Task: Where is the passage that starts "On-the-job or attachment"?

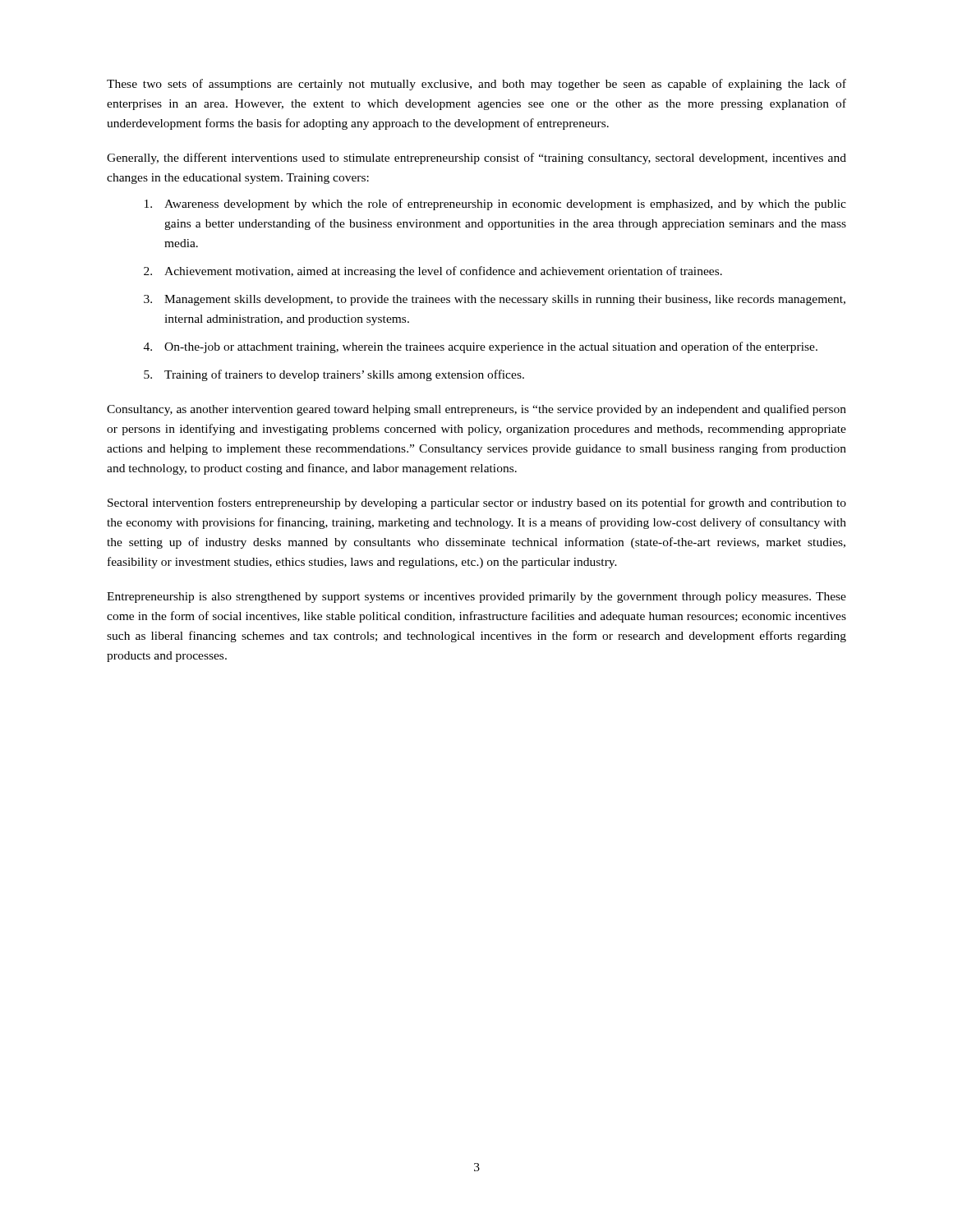Action: pyautogui.click(x=491, y=346)
